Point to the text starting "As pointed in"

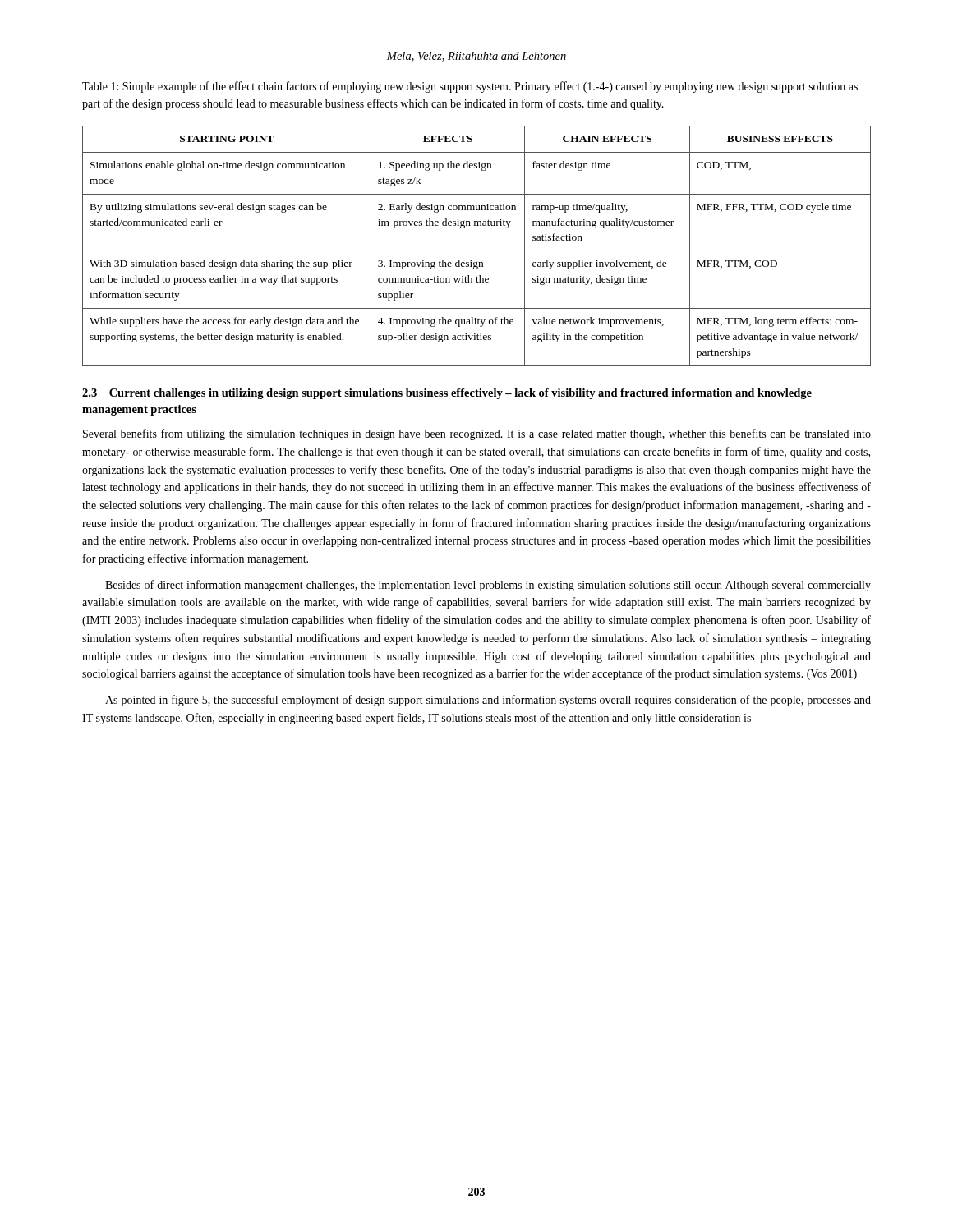[476, 709]
